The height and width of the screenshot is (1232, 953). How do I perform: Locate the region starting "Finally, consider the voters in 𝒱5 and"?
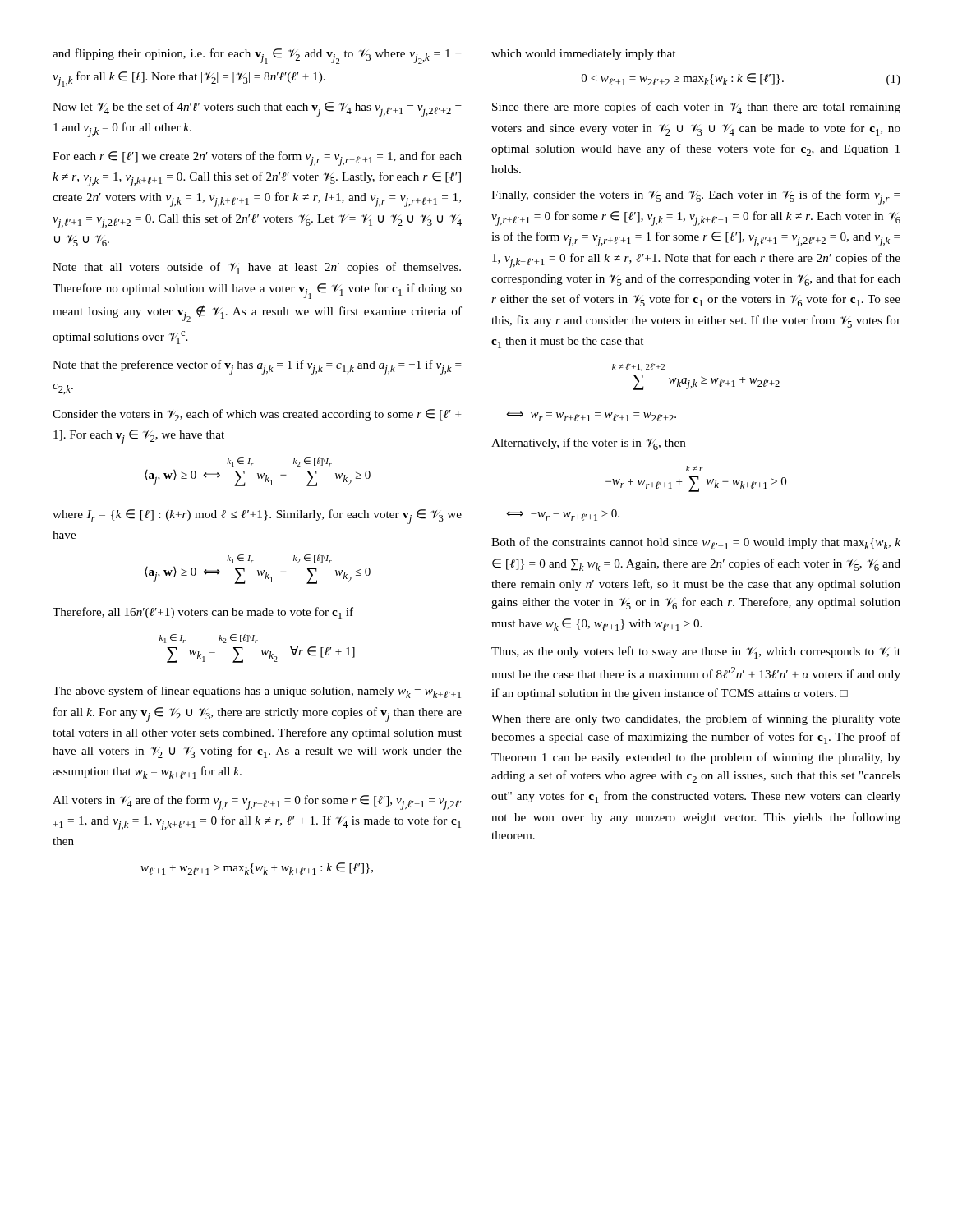click(x=696, y=269)
